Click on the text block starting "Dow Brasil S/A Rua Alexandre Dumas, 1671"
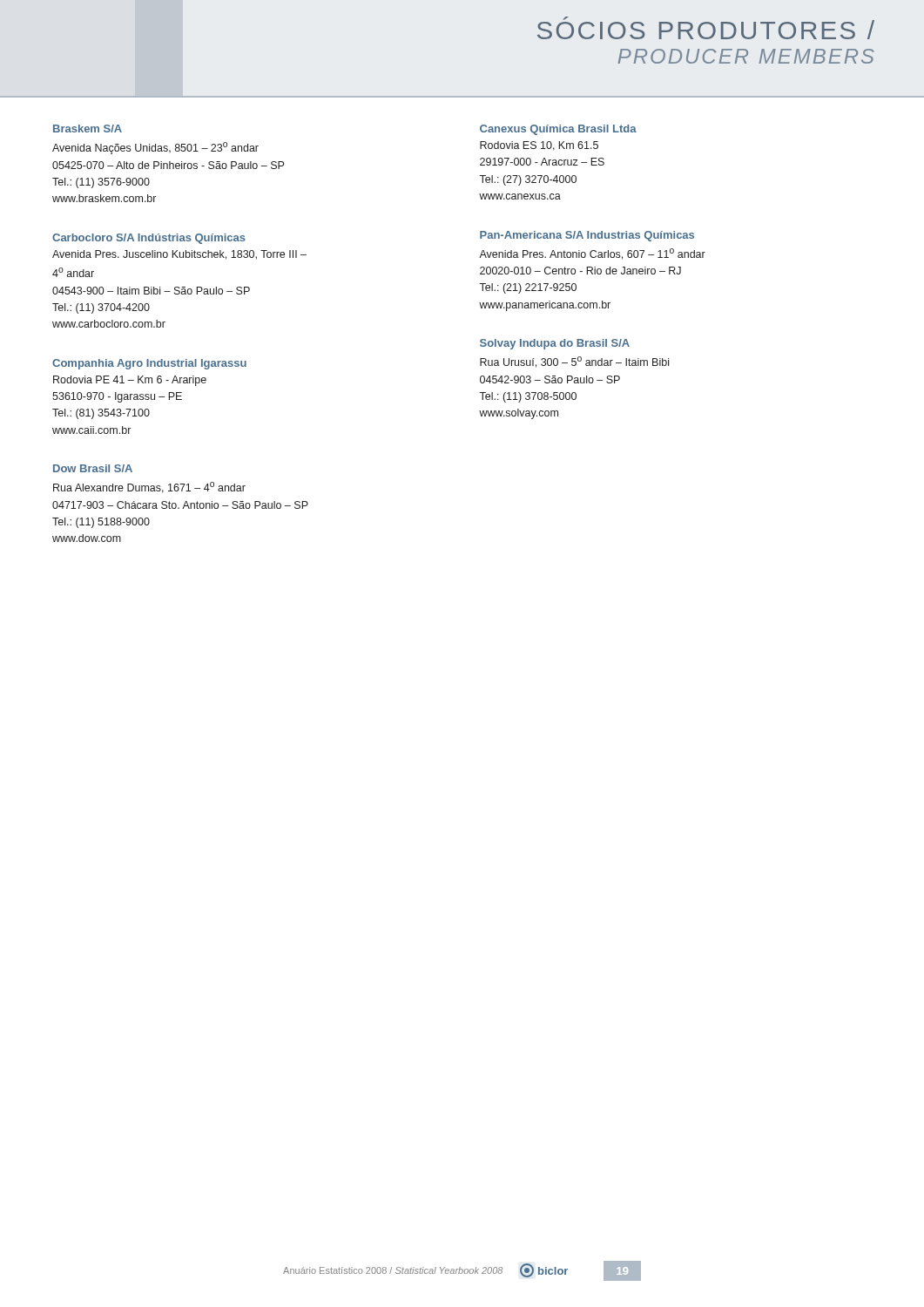Viewport: 924px width, 1307px height. [x=248, y=505]
